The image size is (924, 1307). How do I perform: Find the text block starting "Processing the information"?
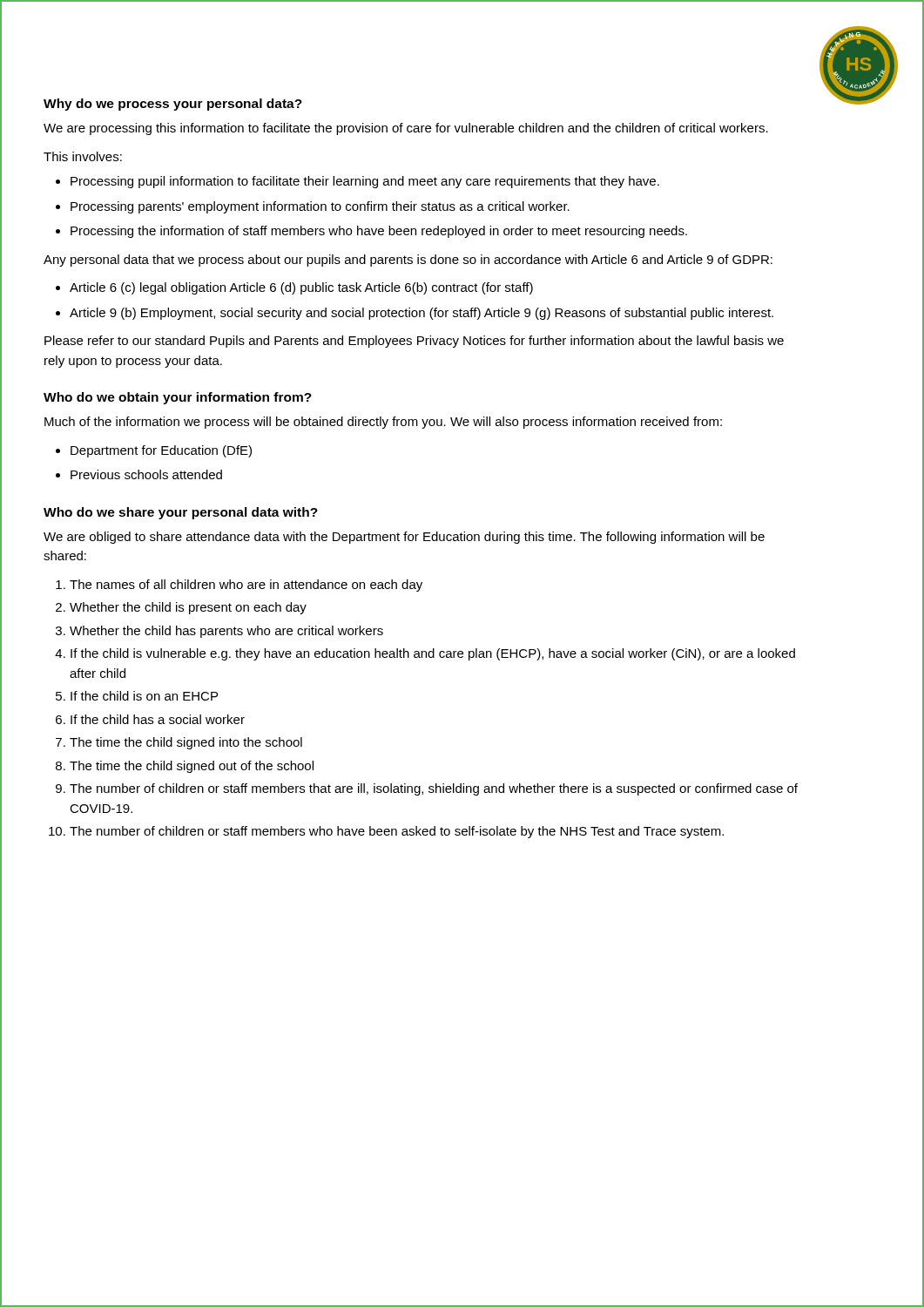click(379, 230)
